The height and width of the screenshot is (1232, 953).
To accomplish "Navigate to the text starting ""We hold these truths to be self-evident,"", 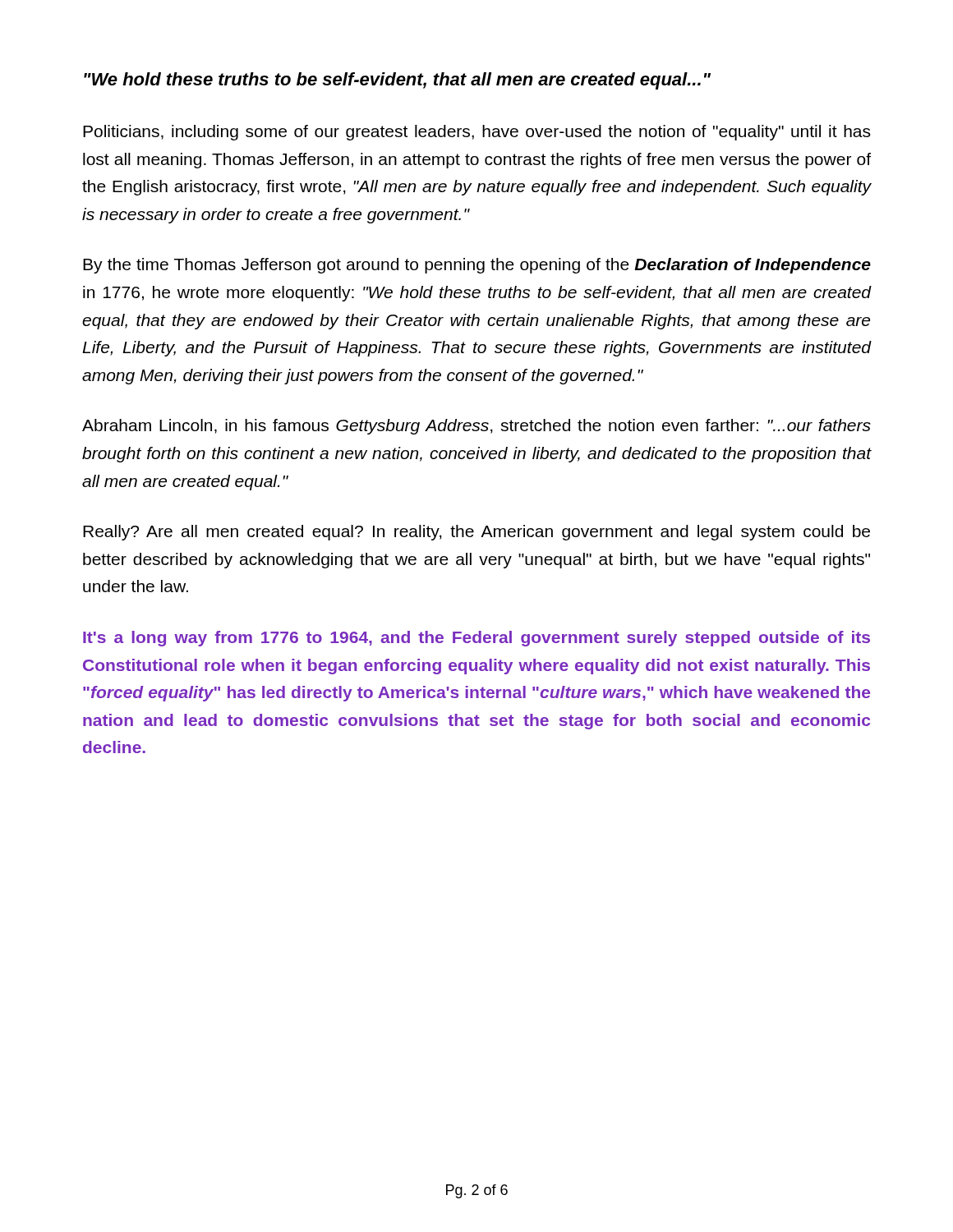I will tap(396, 79).
